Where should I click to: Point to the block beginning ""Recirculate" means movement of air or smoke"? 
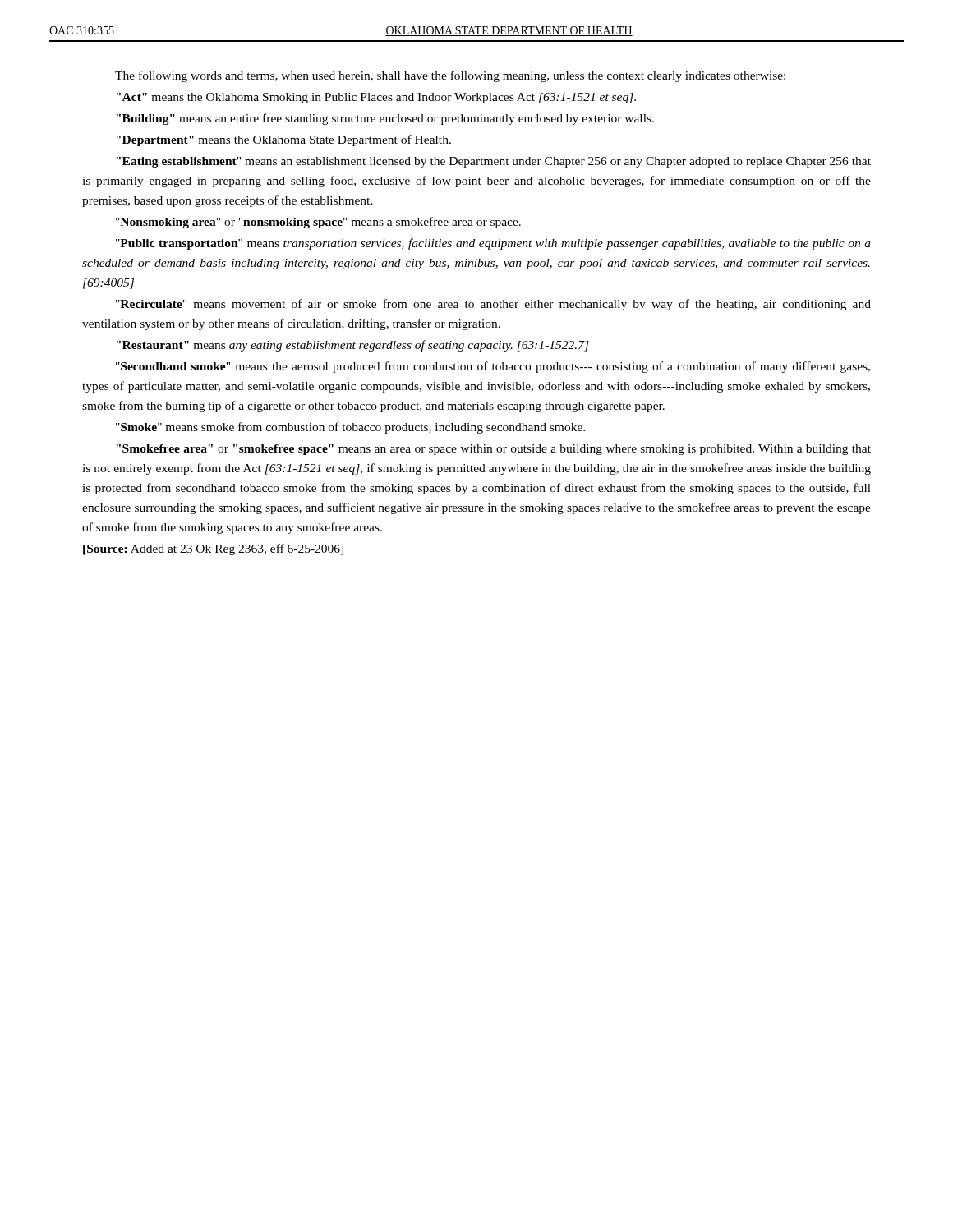pyautogui.click(x=476, y=314)
